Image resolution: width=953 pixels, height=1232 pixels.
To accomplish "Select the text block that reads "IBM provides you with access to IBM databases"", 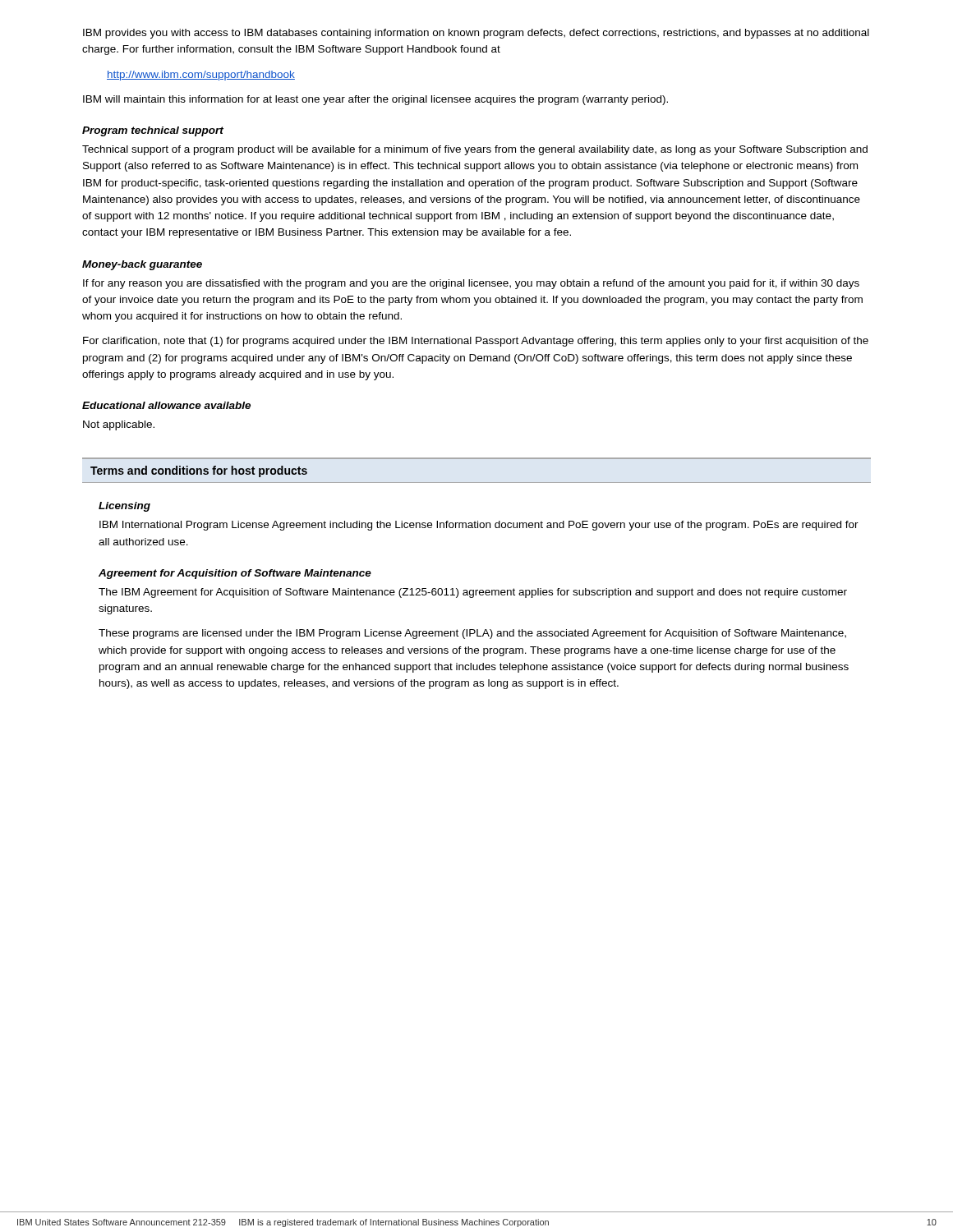I will pyautogui.click(x=476, y=41).
